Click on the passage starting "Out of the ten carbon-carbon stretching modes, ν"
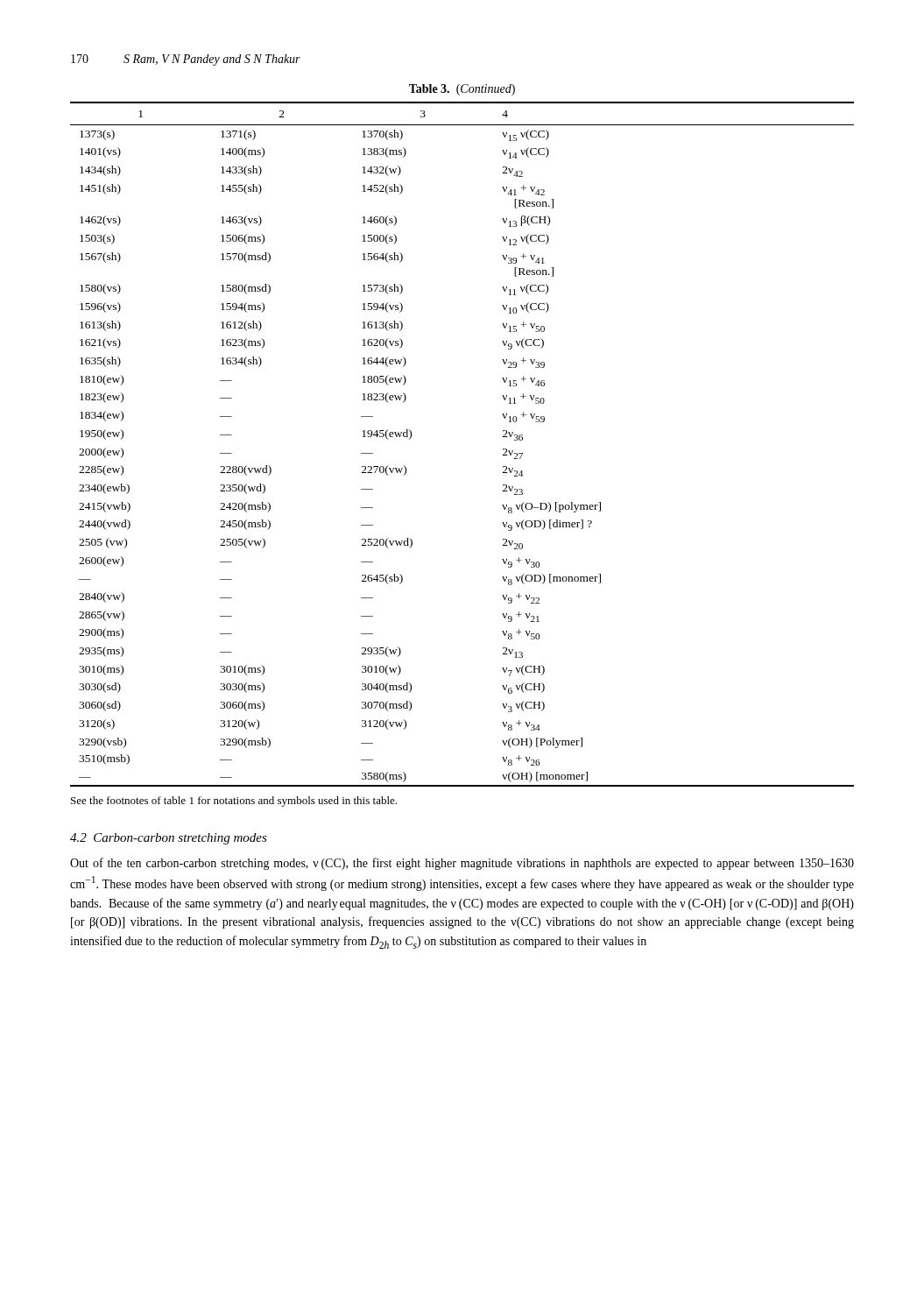The height and width of the screenshot is (1314, 924). (x=462, y=904)
